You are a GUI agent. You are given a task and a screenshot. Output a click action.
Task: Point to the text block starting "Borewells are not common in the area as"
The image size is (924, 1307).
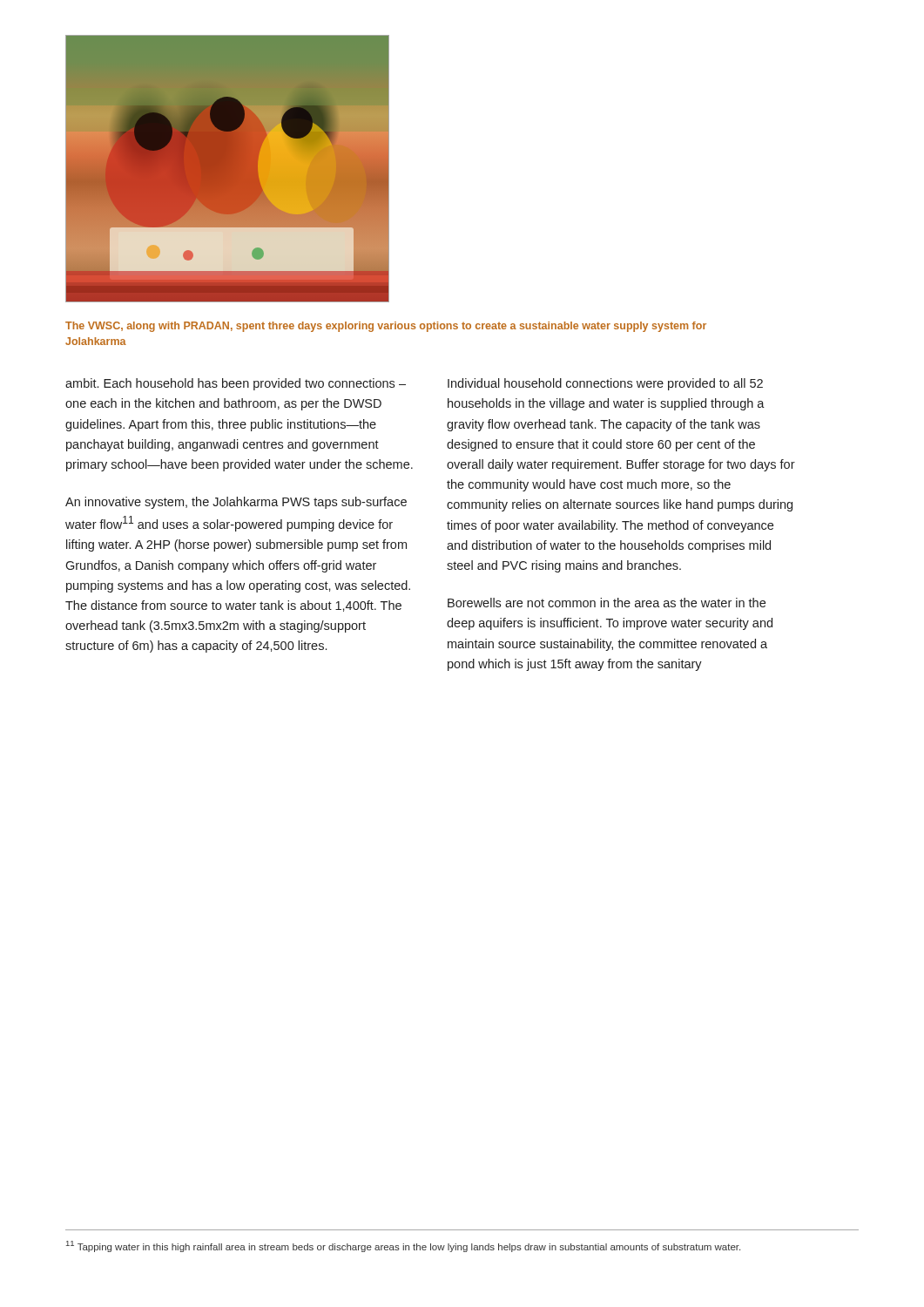[x=610, y=633]
